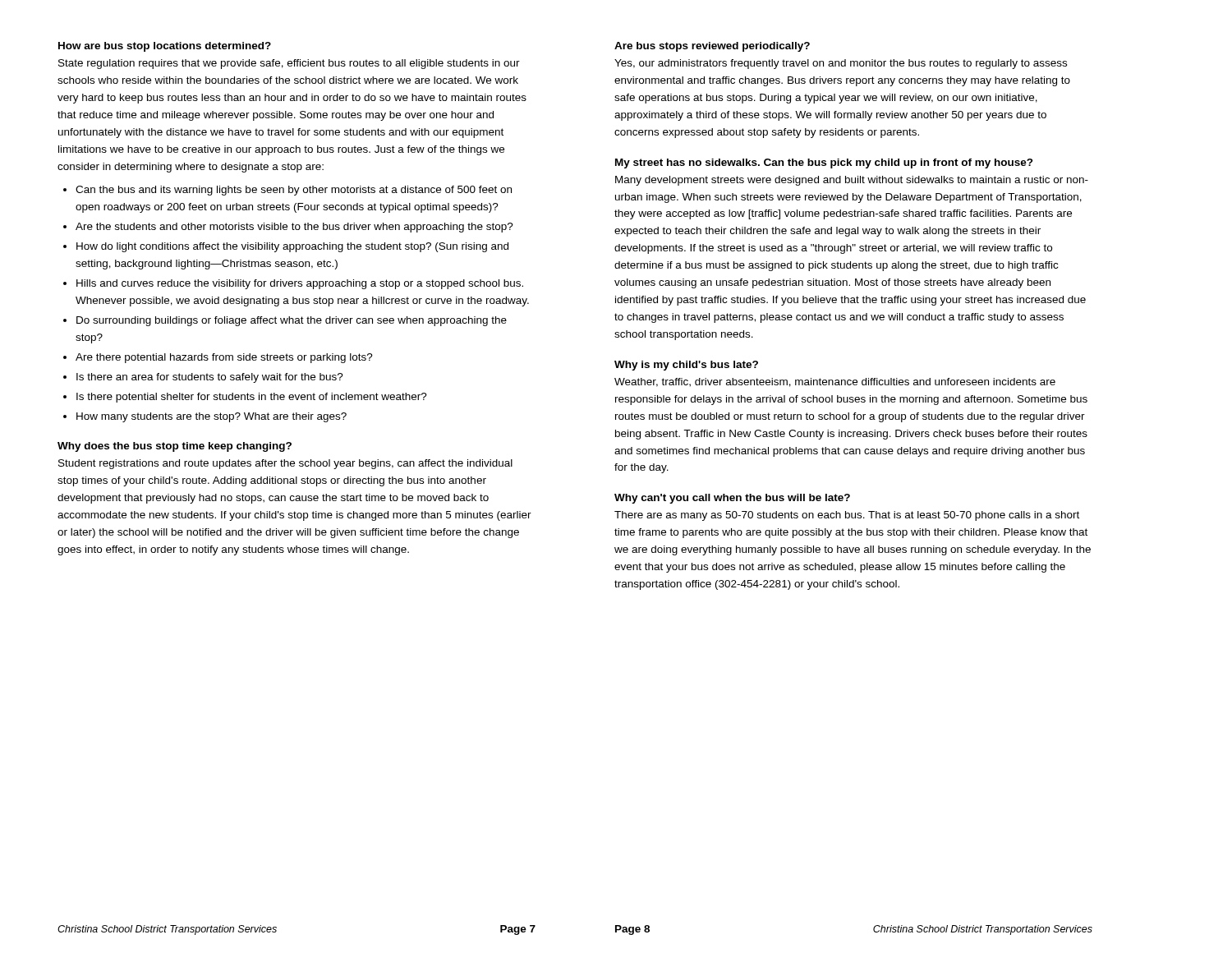Navigate to the region starting "My street has no sidewalks. Can the"
The width and height of the screenshot is (1232, 953).
(824, 162)
